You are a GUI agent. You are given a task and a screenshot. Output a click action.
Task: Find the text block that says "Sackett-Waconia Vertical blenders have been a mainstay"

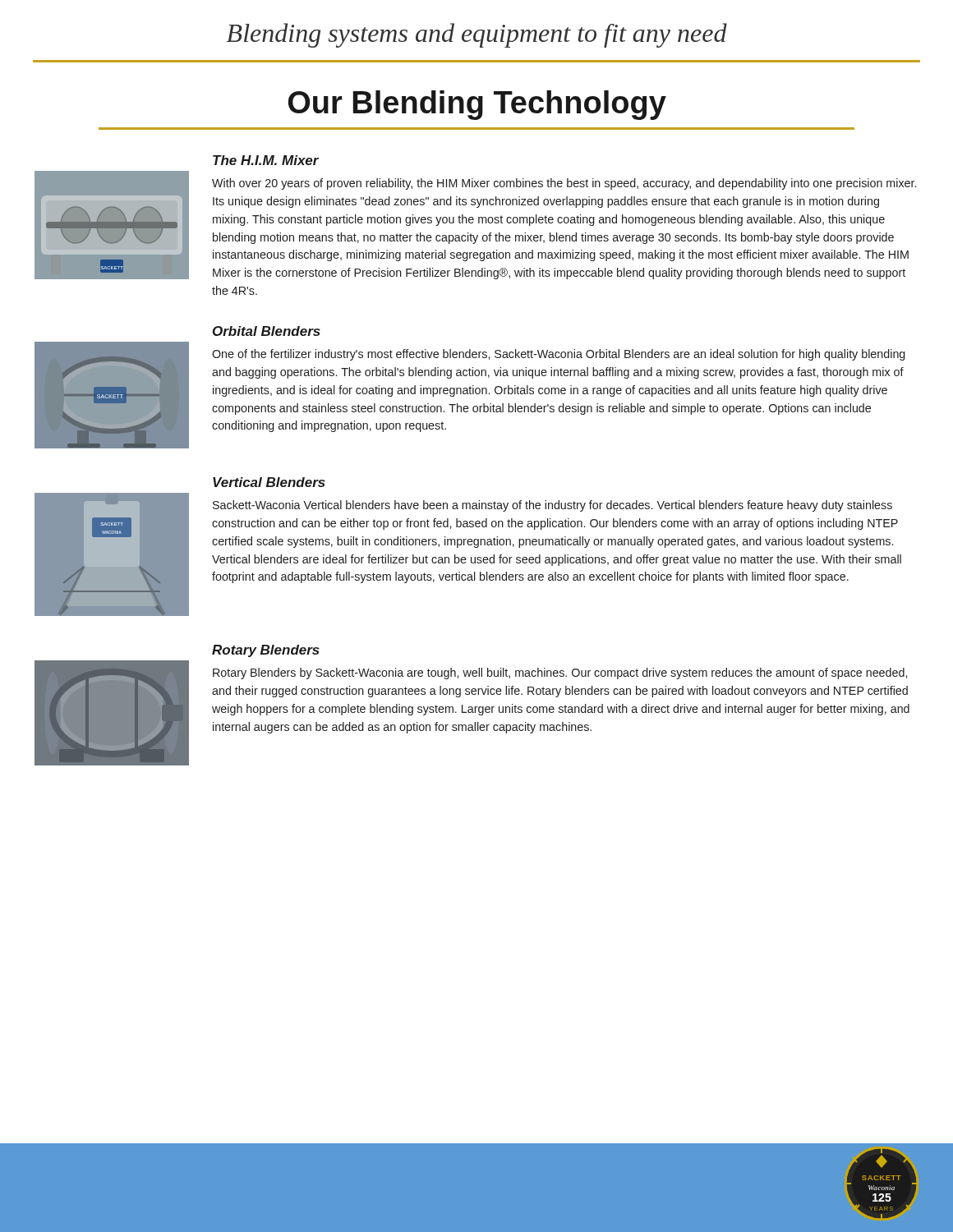pyautogui.click(x=557, y=541)
